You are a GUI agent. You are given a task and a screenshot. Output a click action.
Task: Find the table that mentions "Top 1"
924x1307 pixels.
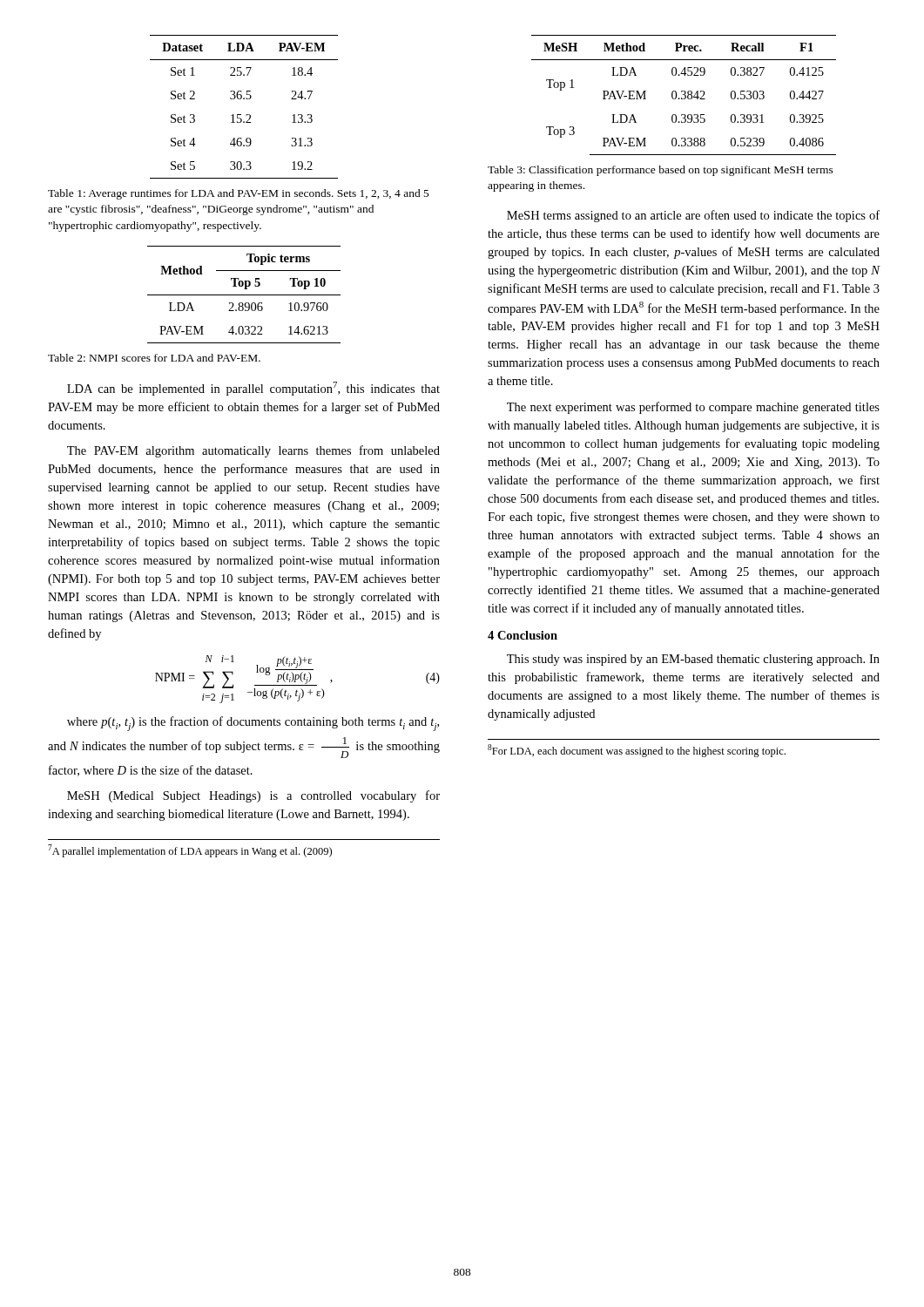tap(684, 95)
